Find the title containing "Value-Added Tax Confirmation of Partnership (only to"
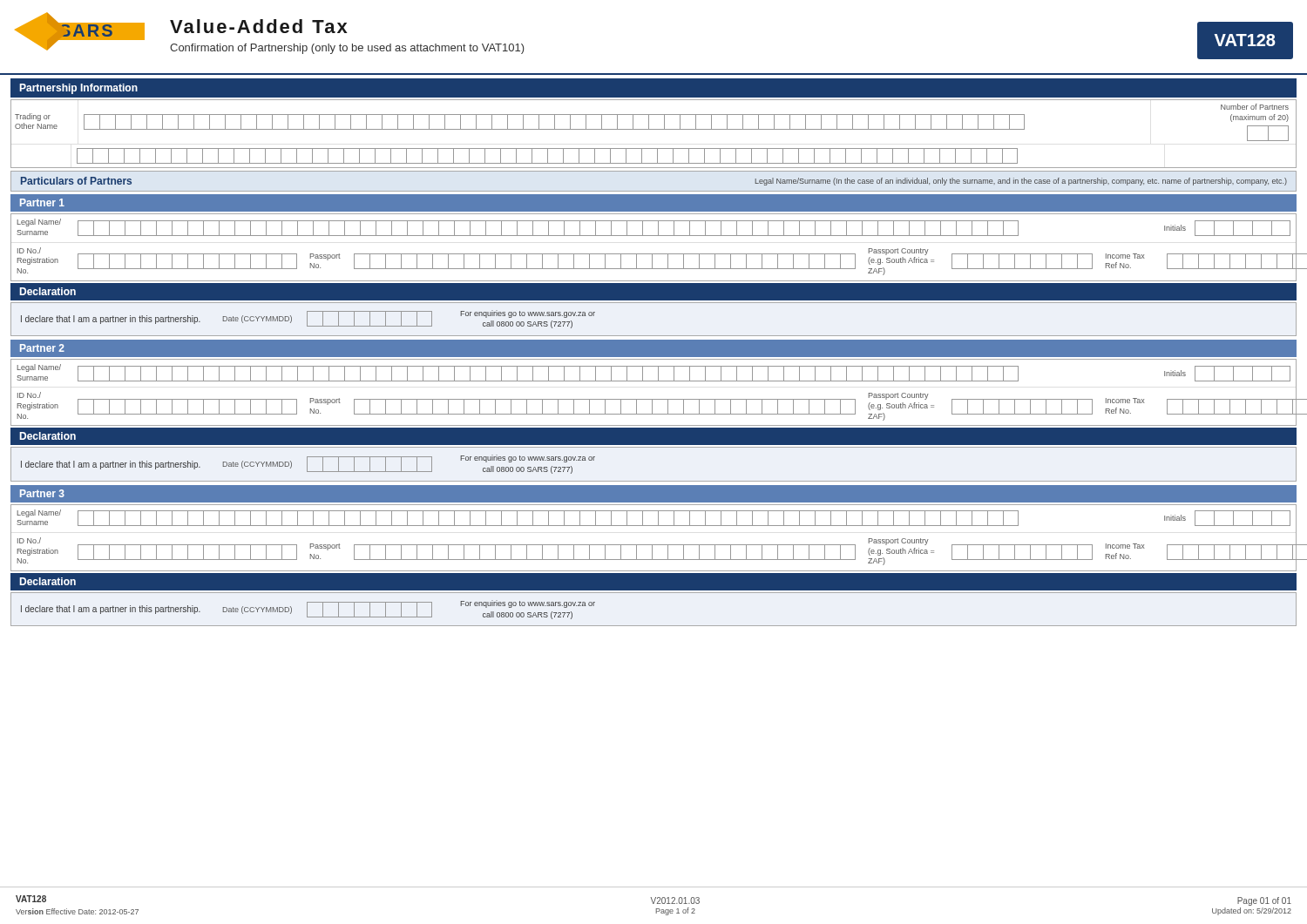 259,26
